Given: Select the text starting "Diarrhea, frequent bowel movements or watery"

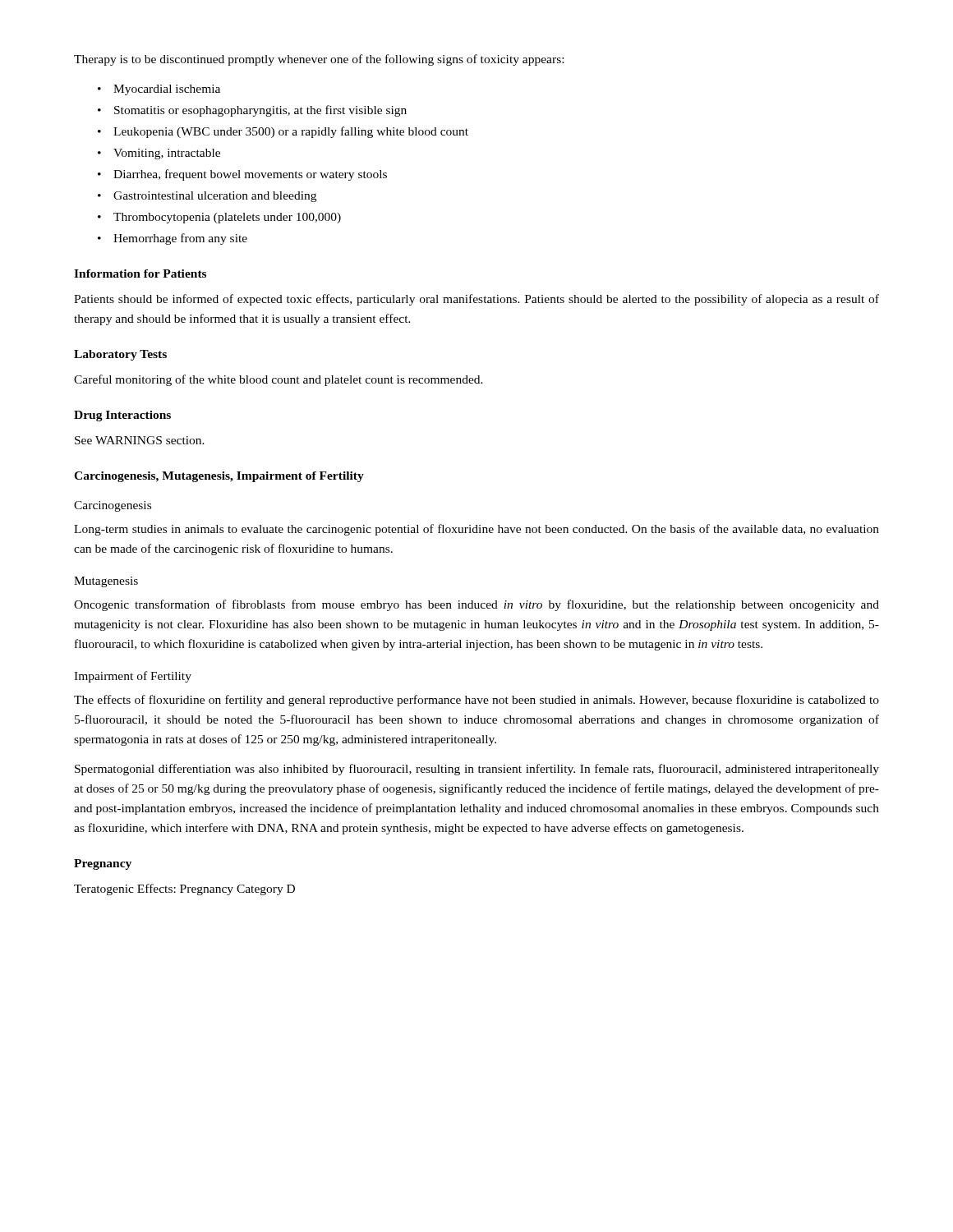Looking at the screenshot, I should click(250, 174).
